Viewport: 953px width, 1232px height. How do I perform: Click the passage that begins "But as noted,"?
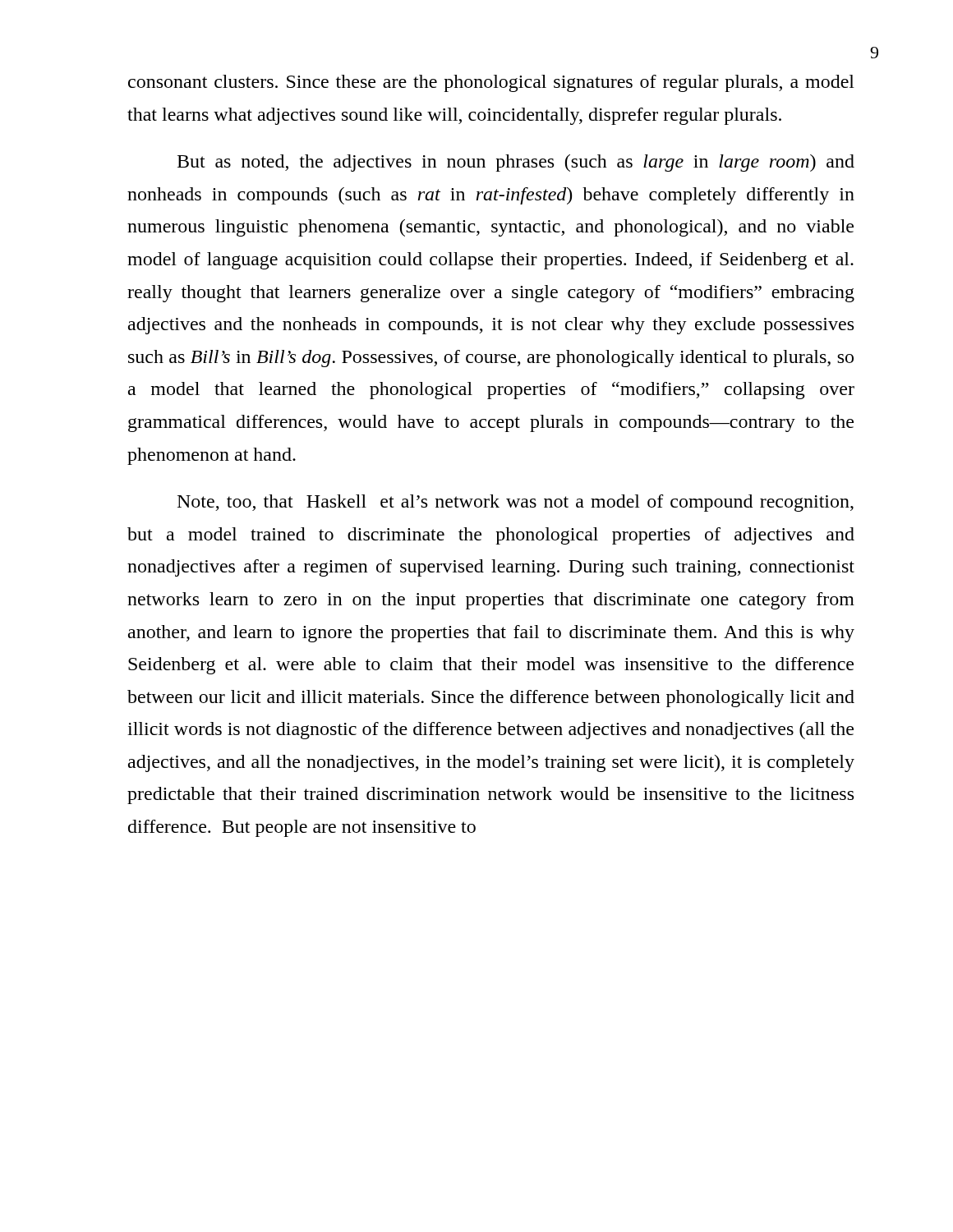(x=491, y=307)
